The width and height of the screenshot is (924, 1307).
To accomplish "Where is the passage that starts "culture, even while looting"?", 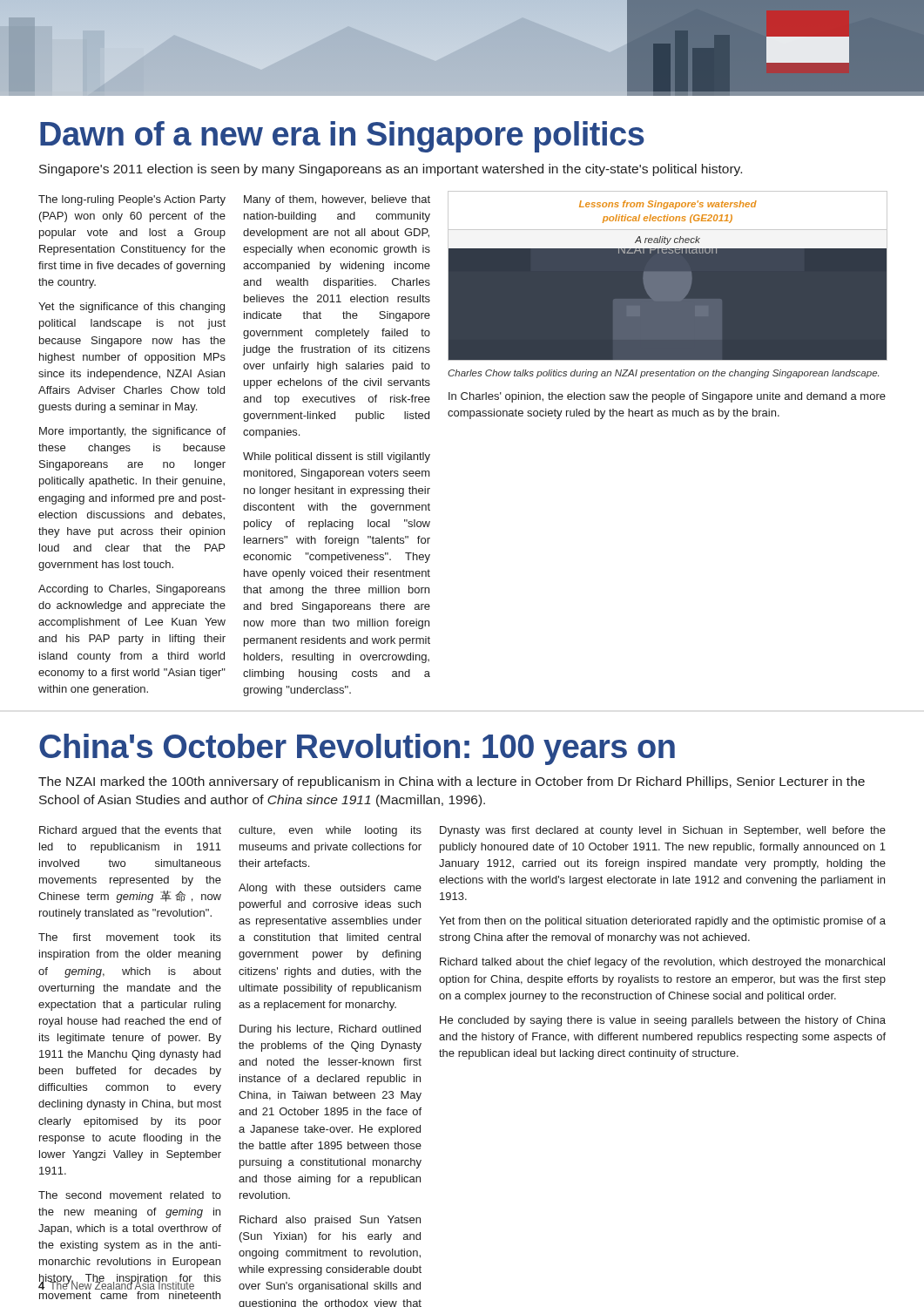I will coord(330,846).
